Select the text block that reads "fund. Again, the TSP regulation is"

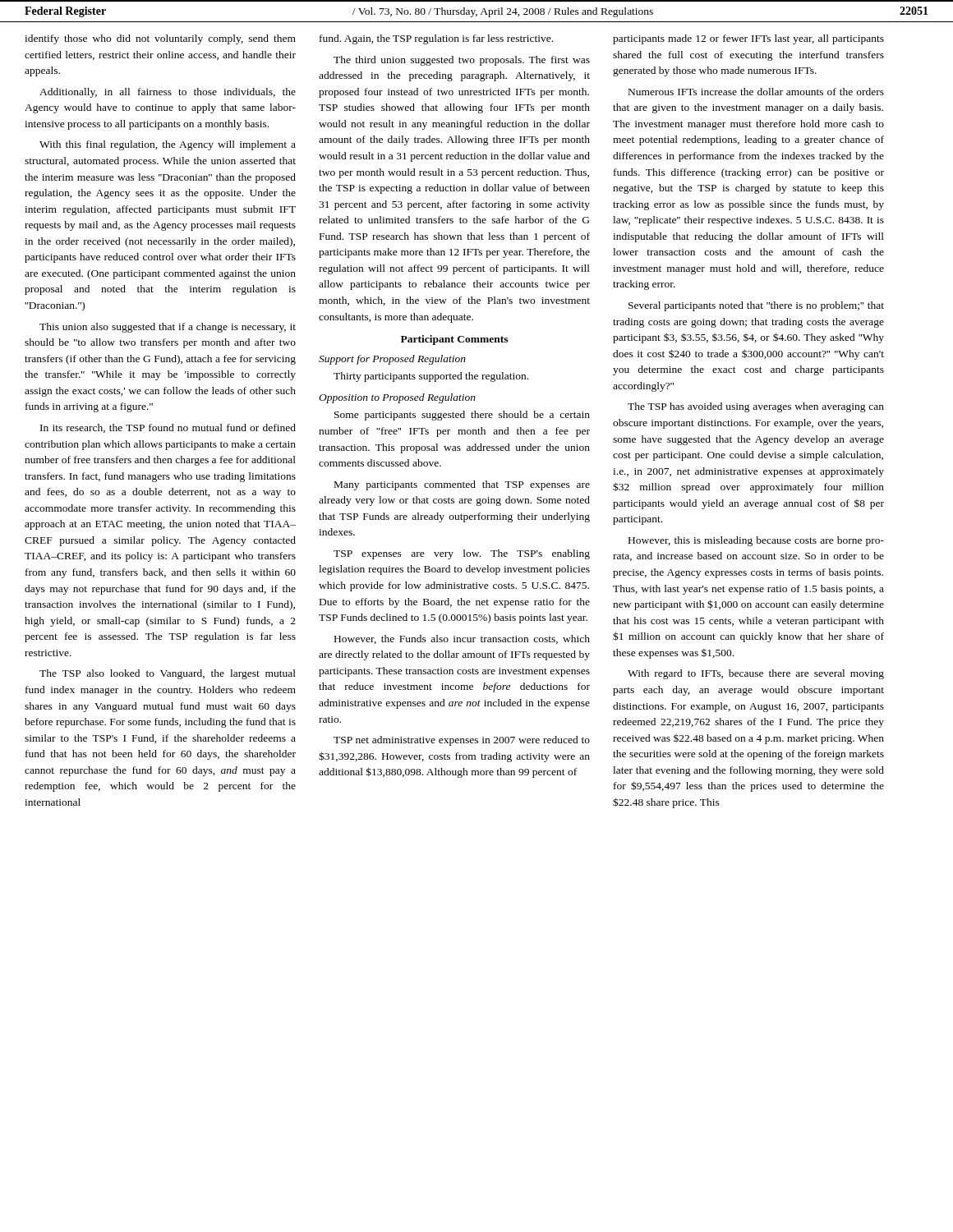pos(454,177)
